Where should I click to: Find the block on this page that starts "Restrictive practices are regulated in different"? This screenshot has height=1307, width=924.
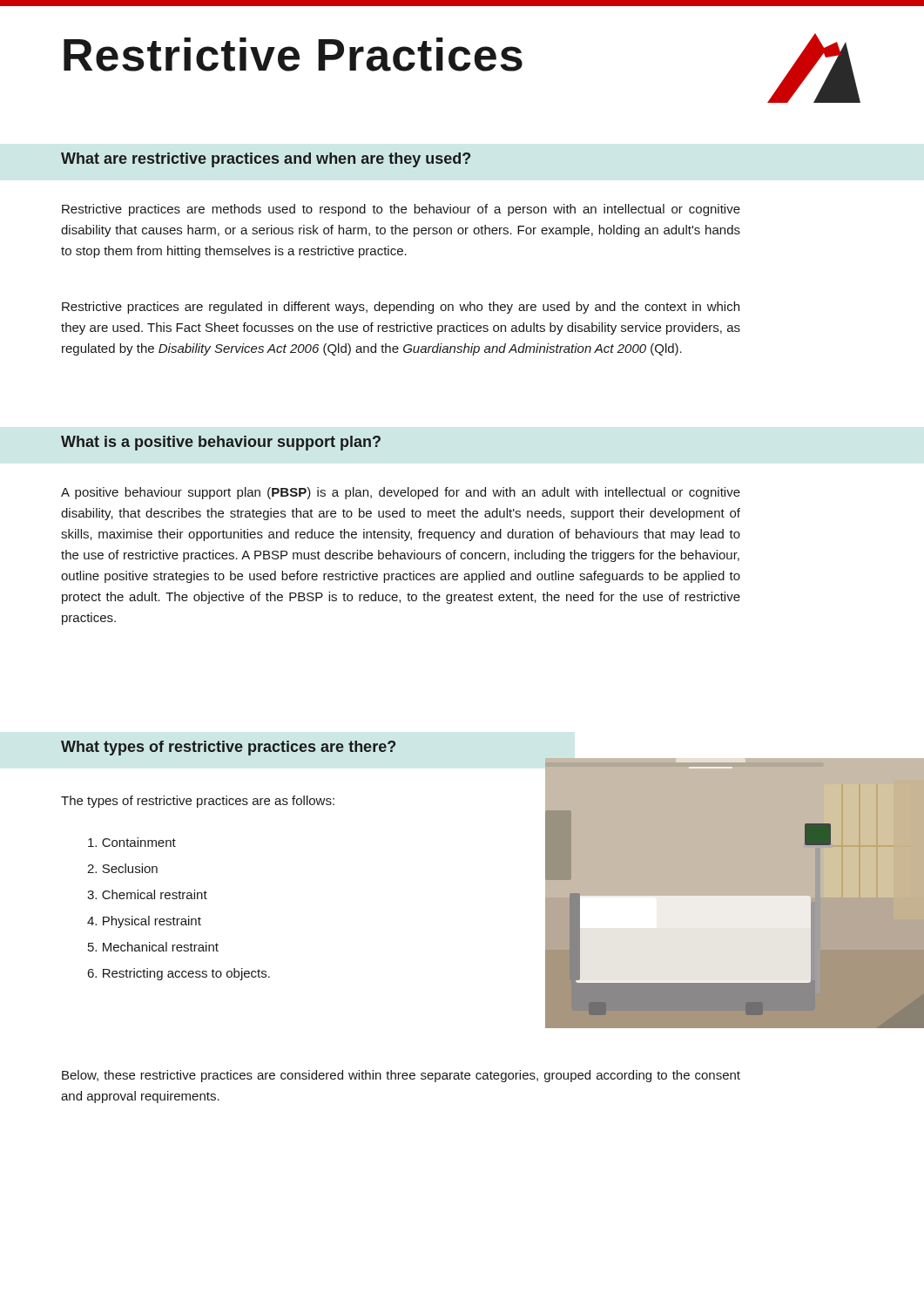click(401, 327)
